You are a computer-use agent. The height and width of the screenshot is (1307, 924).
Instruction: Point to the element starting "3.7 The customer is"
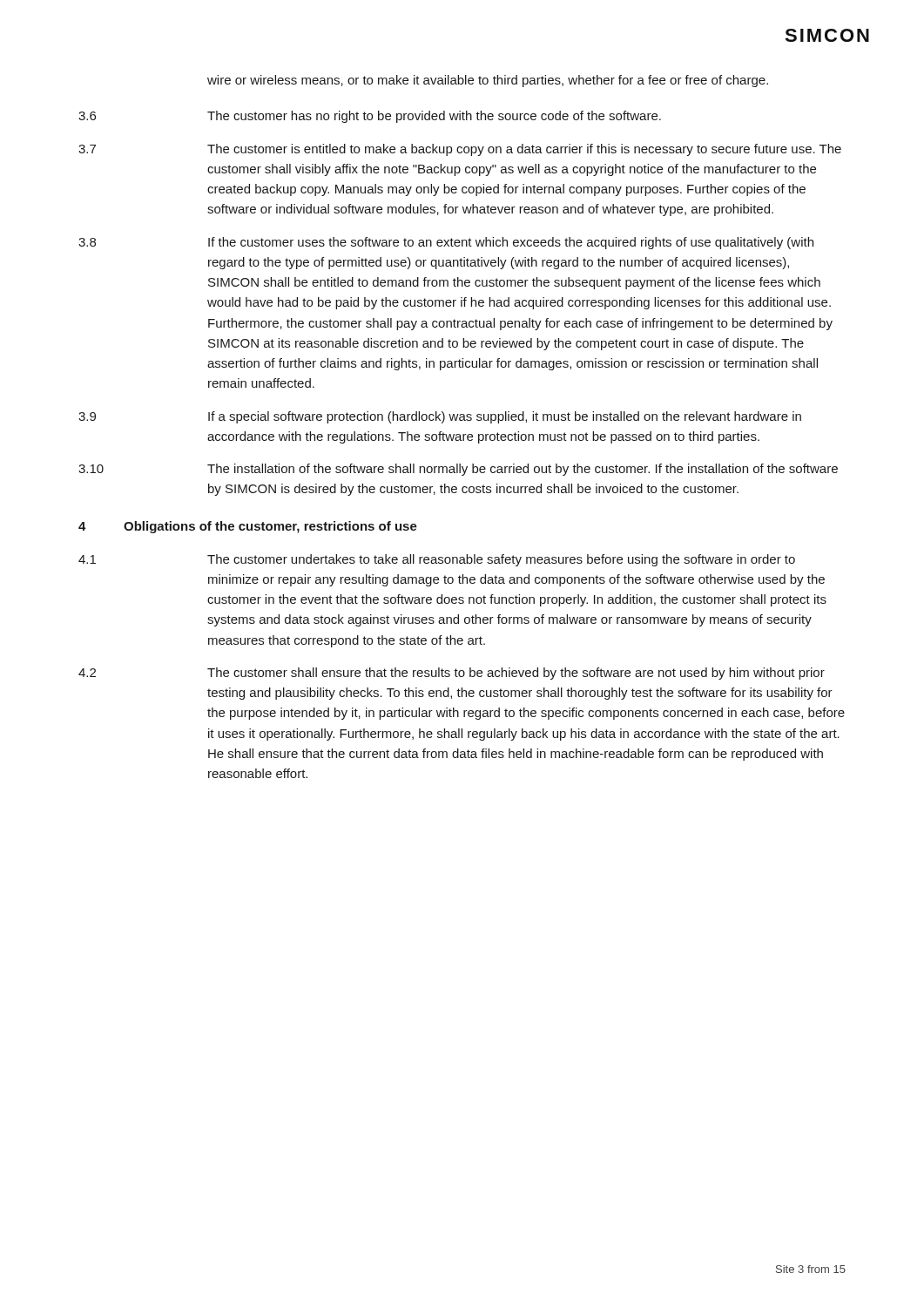click(462, 179)
